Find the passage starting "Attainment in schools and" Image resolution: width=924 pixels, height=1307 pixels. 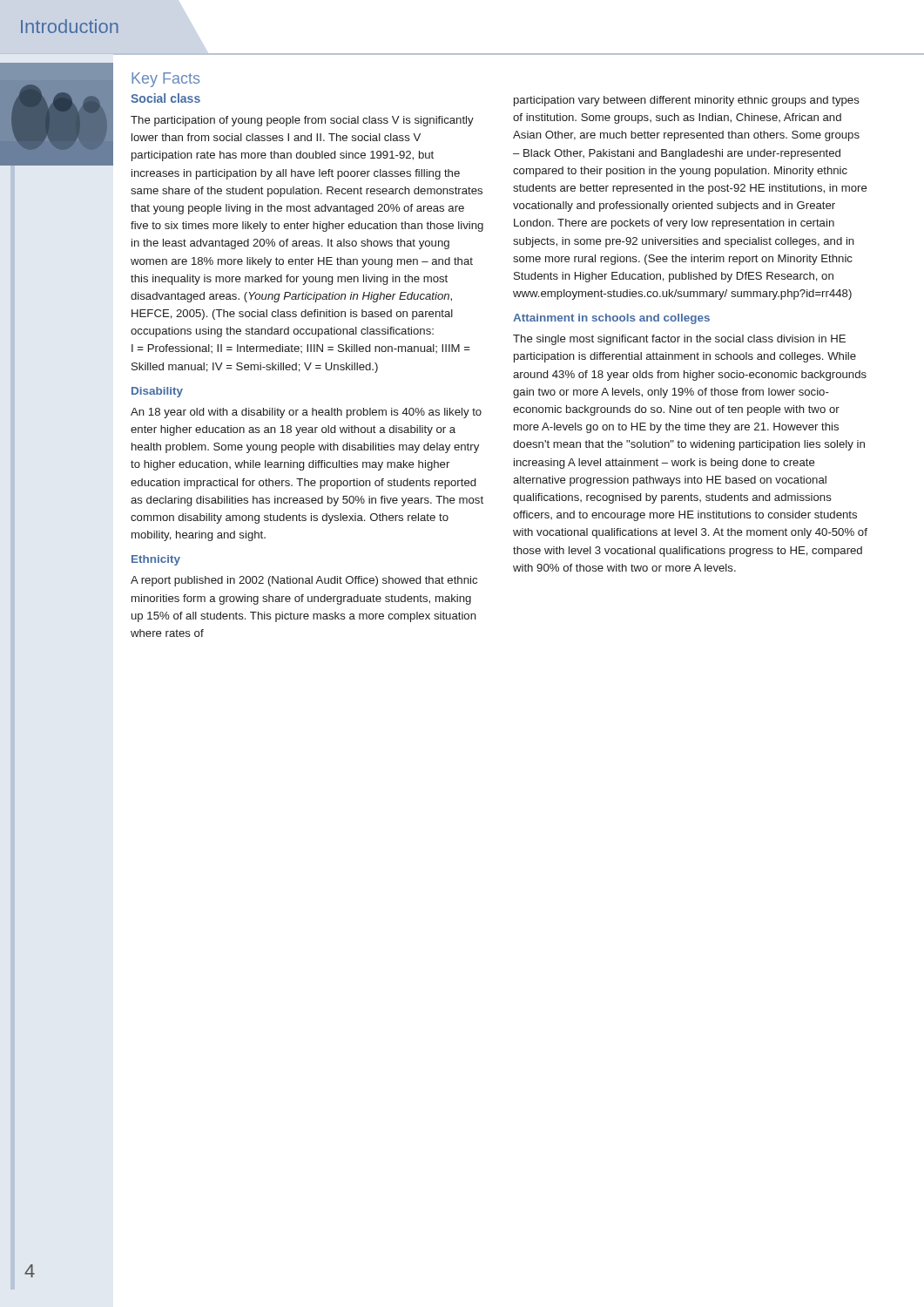tap(612, 318)
